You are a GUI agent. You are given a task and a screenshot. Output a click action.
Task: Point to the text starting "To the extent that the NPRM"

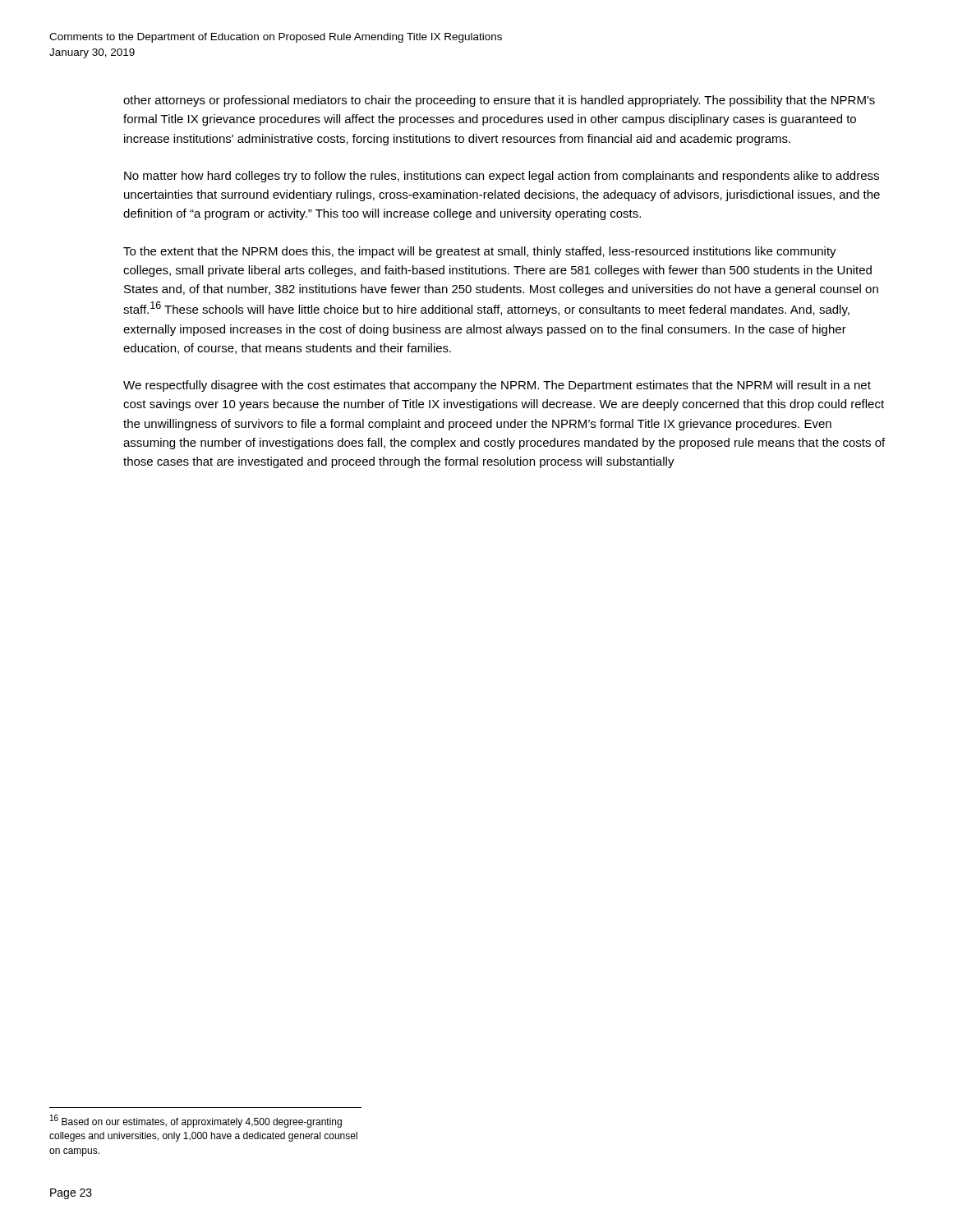click(x=501, y=299)
